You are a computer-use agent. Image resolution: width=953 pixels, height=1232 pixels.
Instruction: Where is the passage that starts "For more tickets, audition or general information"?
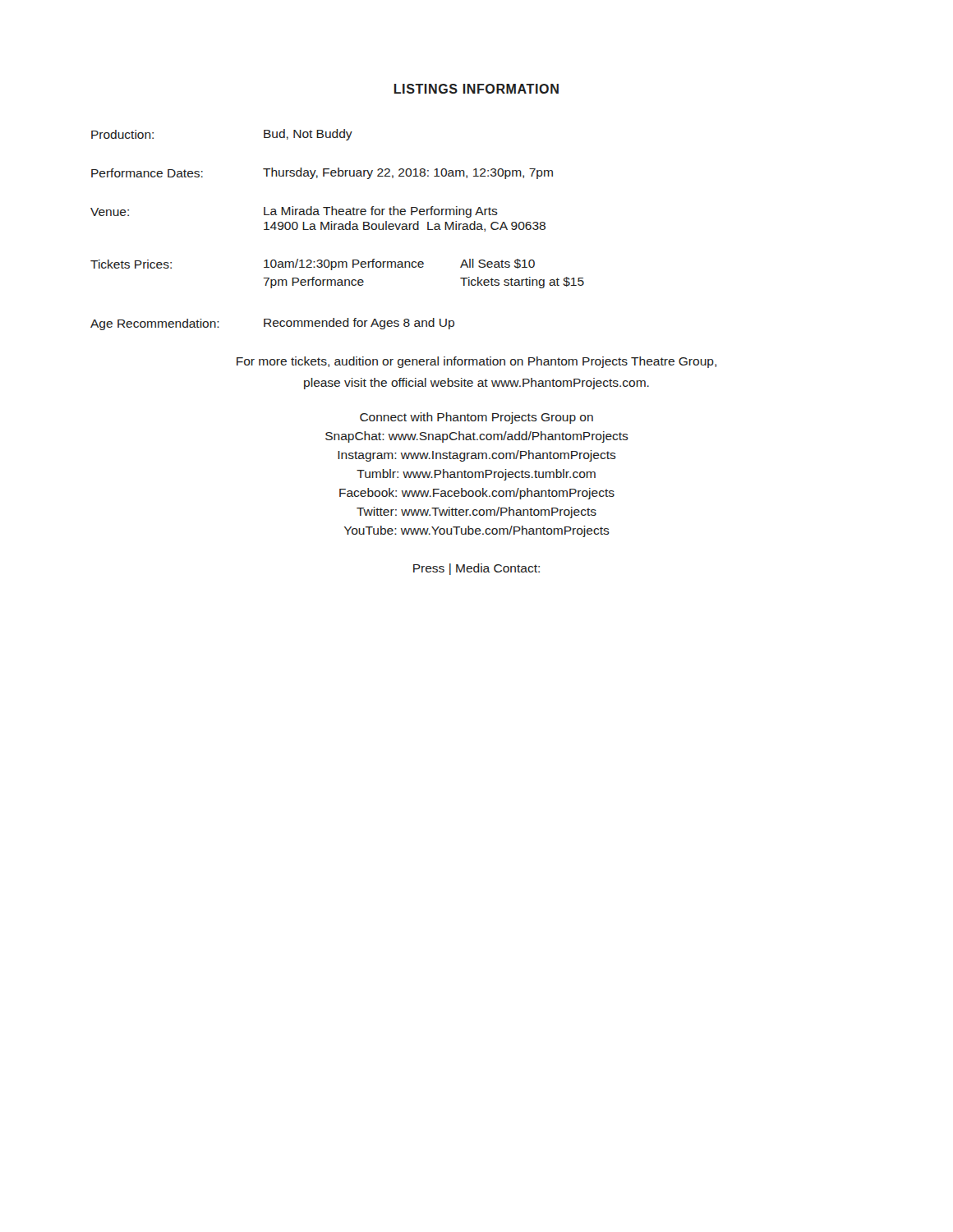[x=476, y=361]
